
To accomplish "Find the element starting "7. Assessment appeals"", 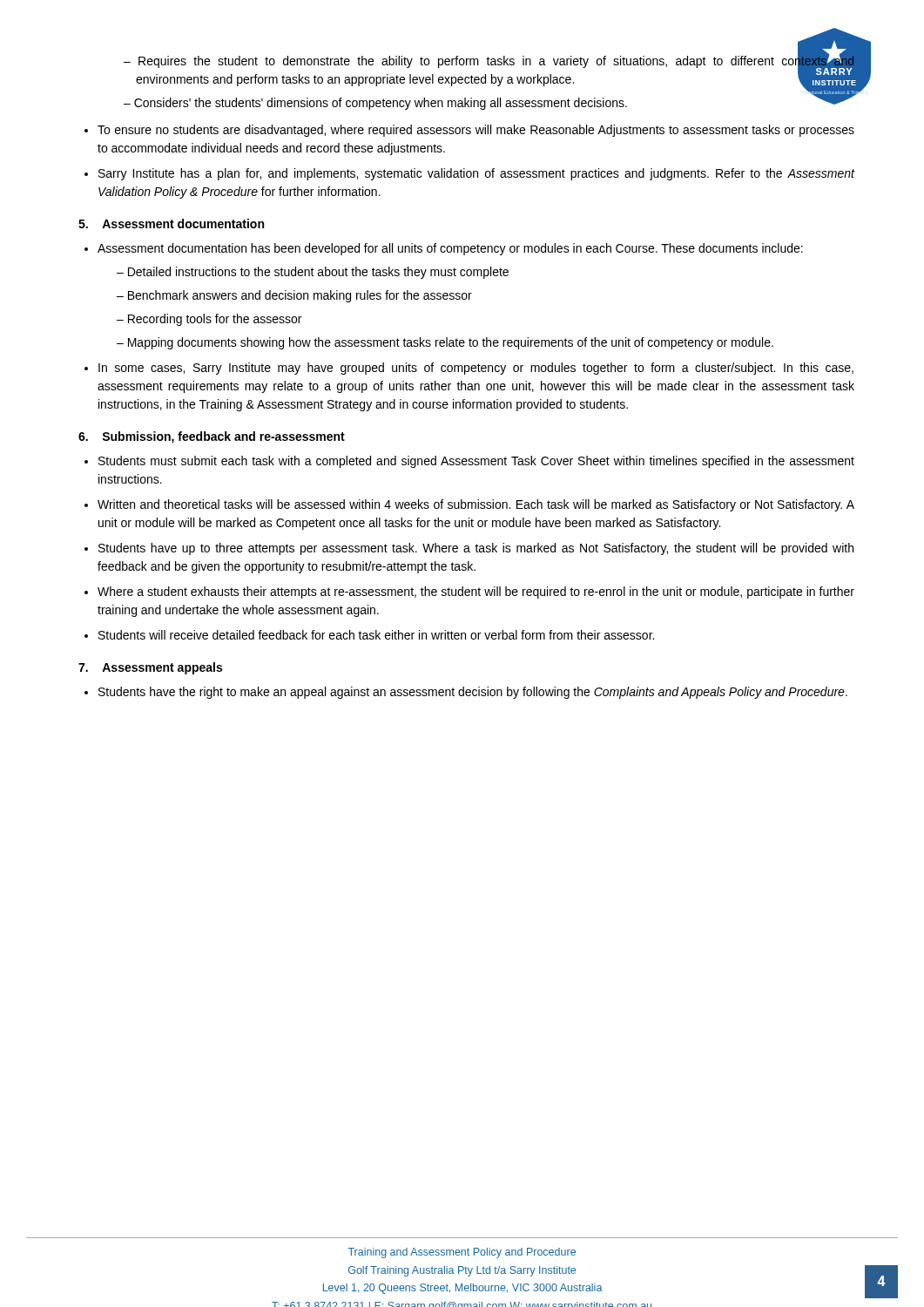I will click(151, 667).
